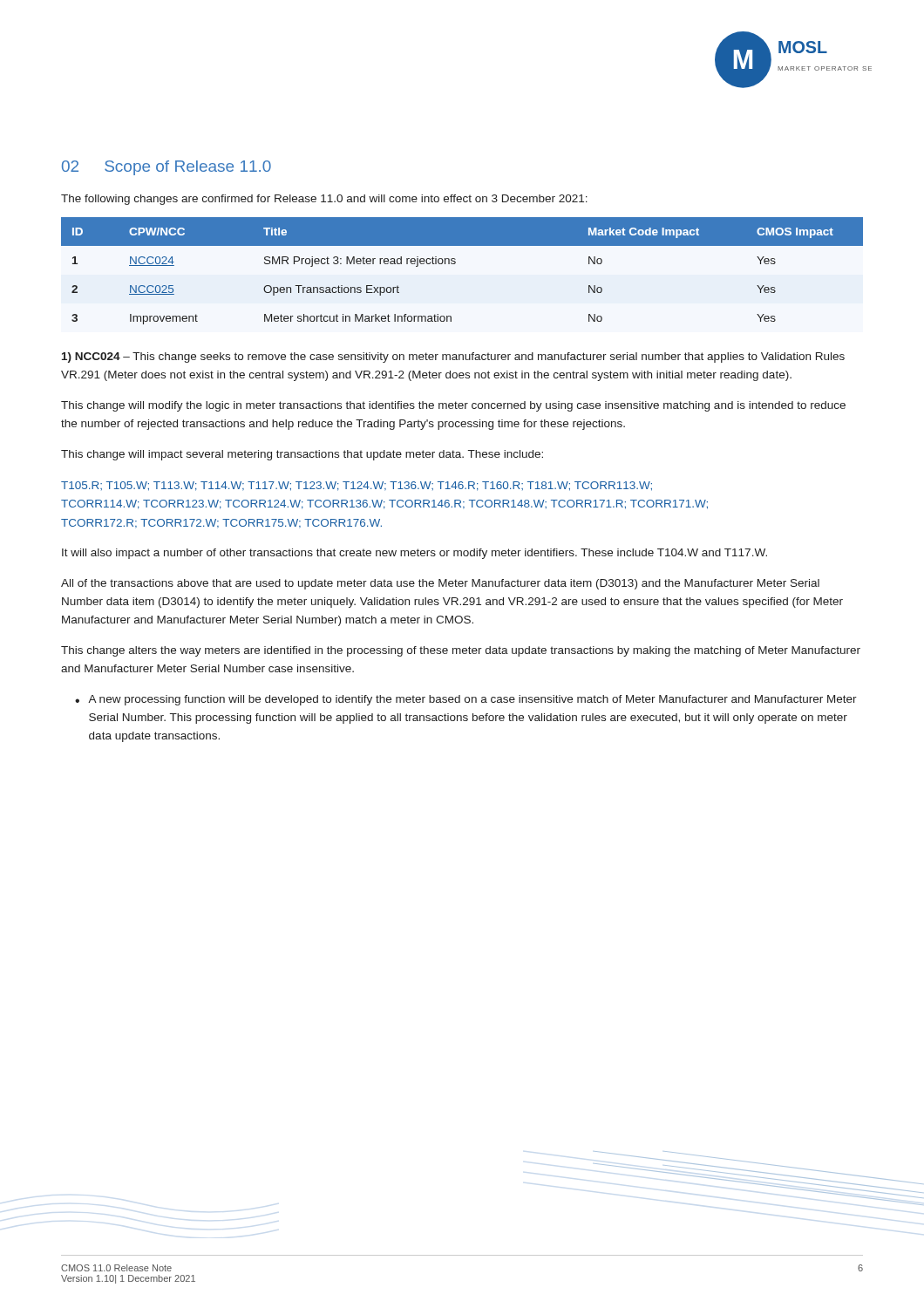This screenshot has height=1308, width=924.
Task: Locate the text block with the text "All of the transactions"
Action: [452, 601]
